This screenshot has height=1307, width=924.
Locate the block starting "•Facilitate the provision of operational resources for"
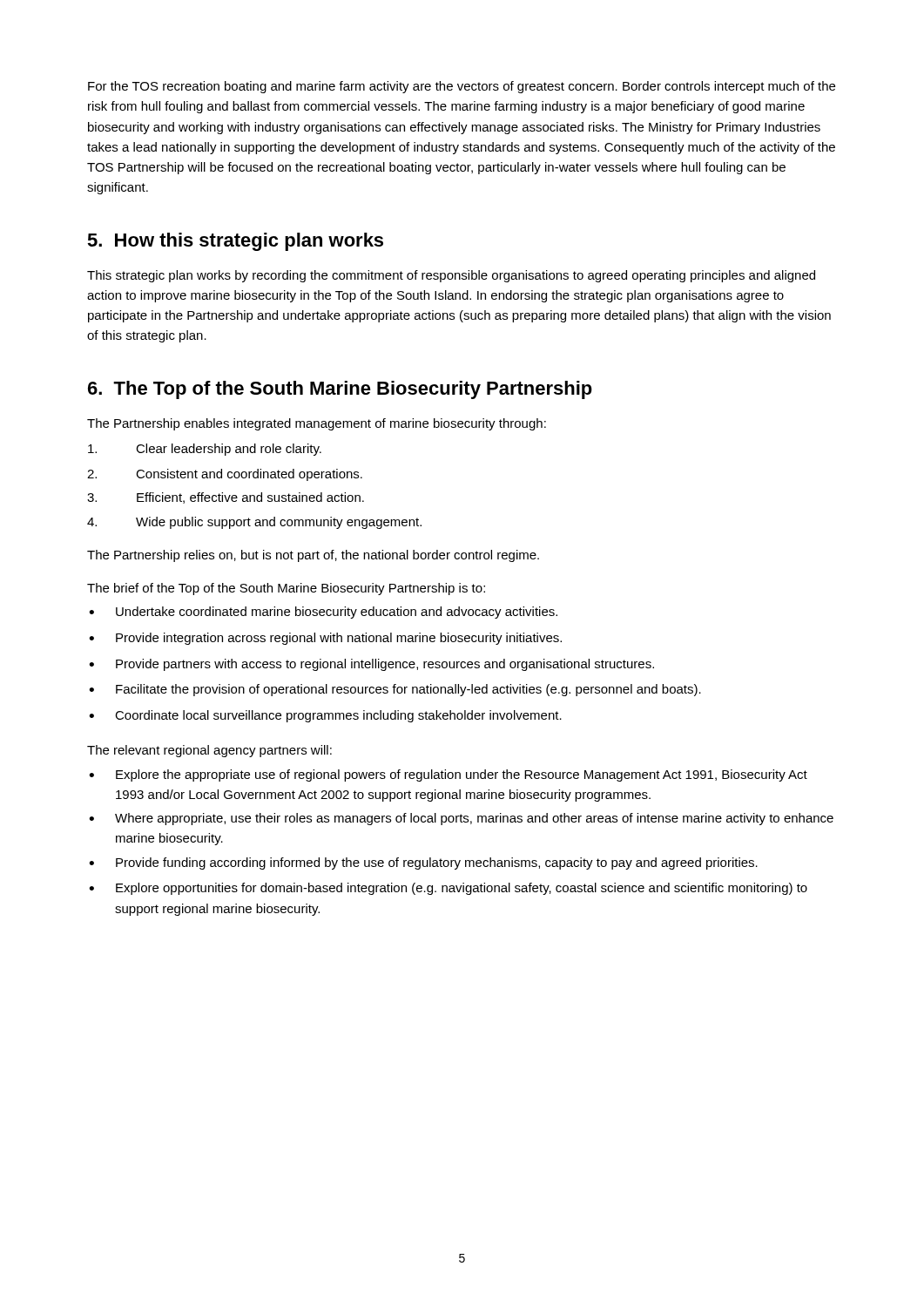click(462, 690)
